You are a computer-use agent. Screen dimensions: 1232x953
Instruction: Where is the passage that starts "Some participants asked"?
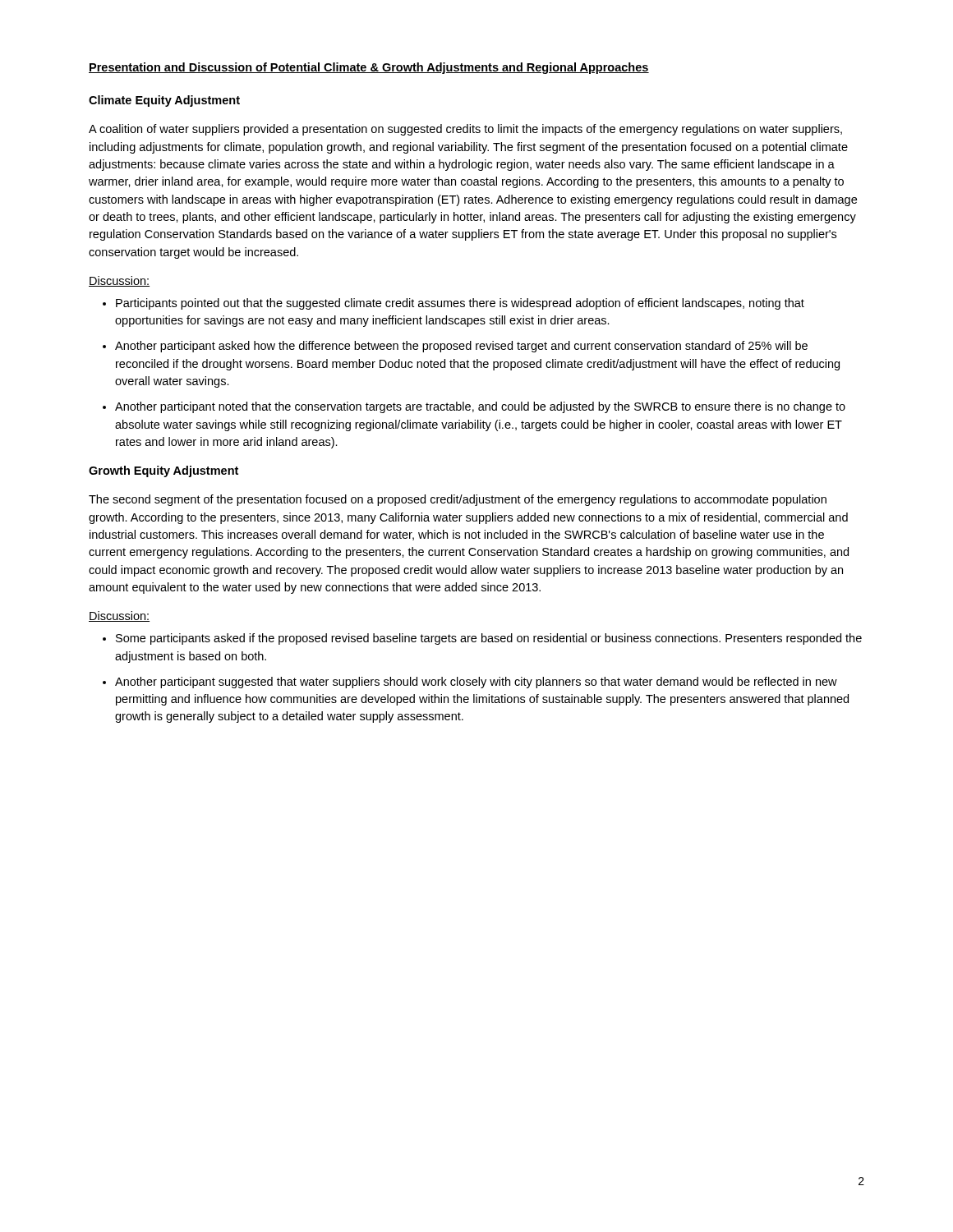tap(476, 678)
